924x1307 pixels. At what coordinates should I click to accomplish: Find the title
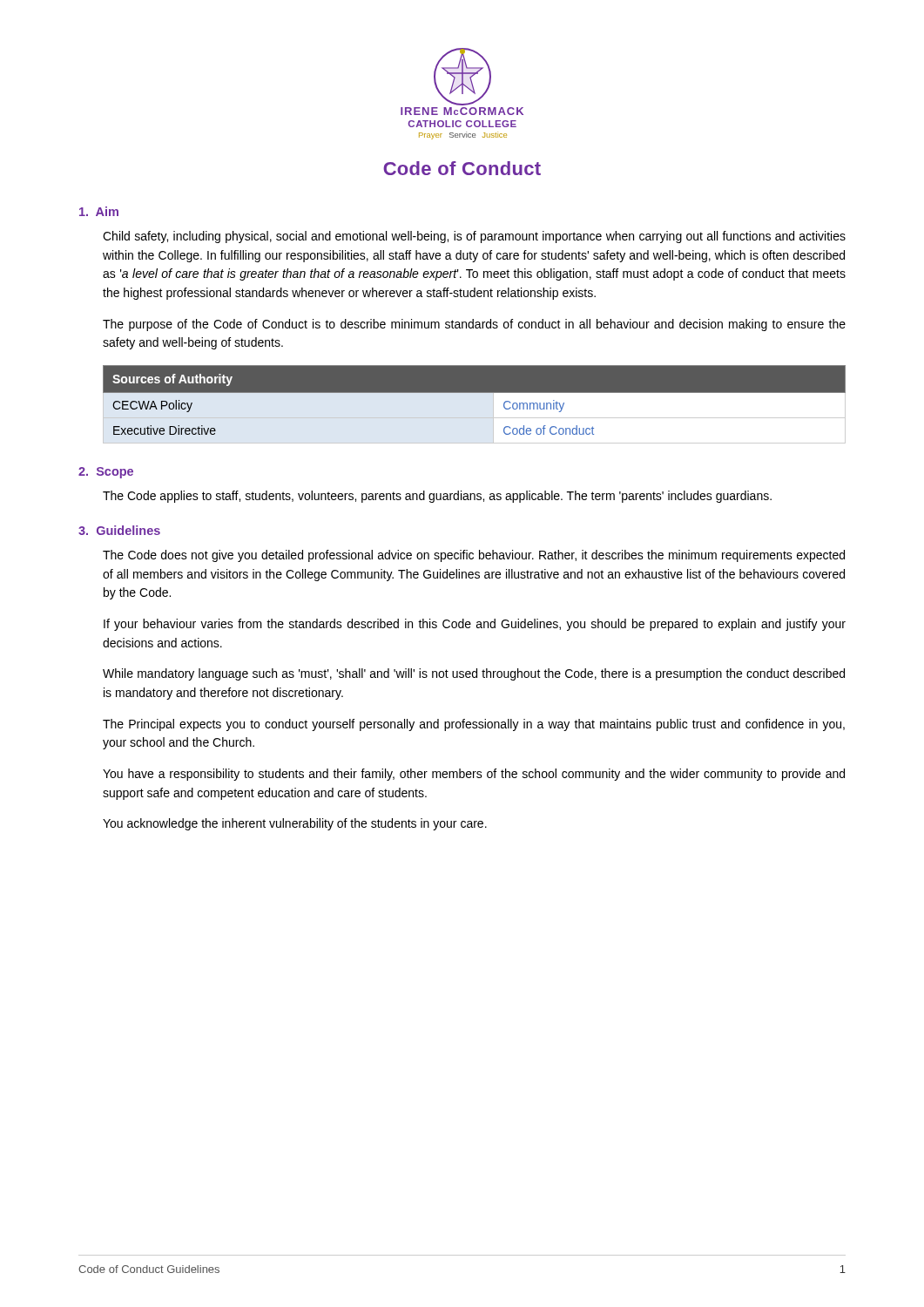(x=462, y=169)
